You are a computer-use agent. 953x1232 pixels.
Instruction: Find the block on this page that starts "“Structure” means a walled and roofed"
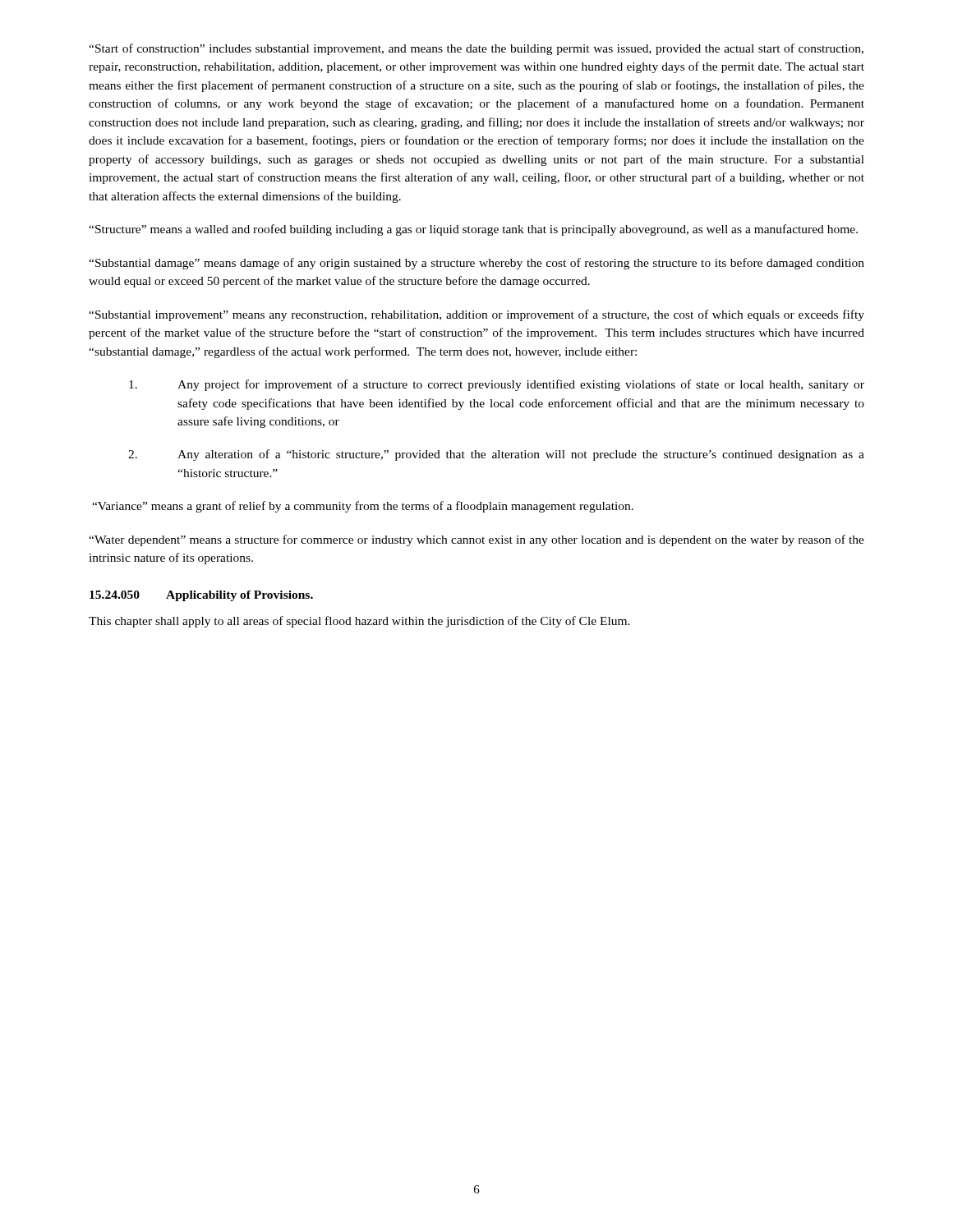tap(474, 229)
